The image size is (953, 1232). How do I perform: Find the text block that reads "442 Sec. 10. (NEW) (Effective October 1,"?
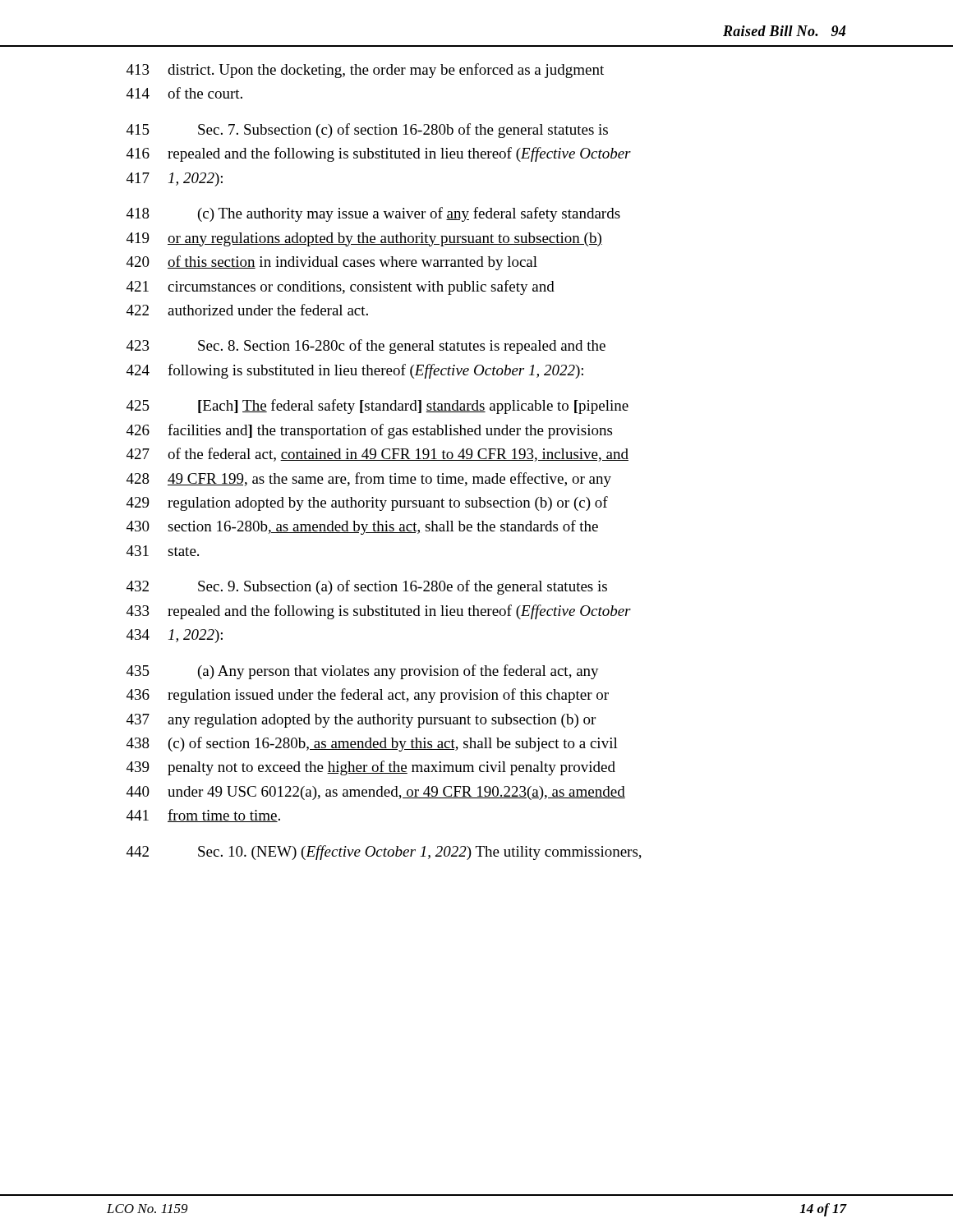(476, 851)
